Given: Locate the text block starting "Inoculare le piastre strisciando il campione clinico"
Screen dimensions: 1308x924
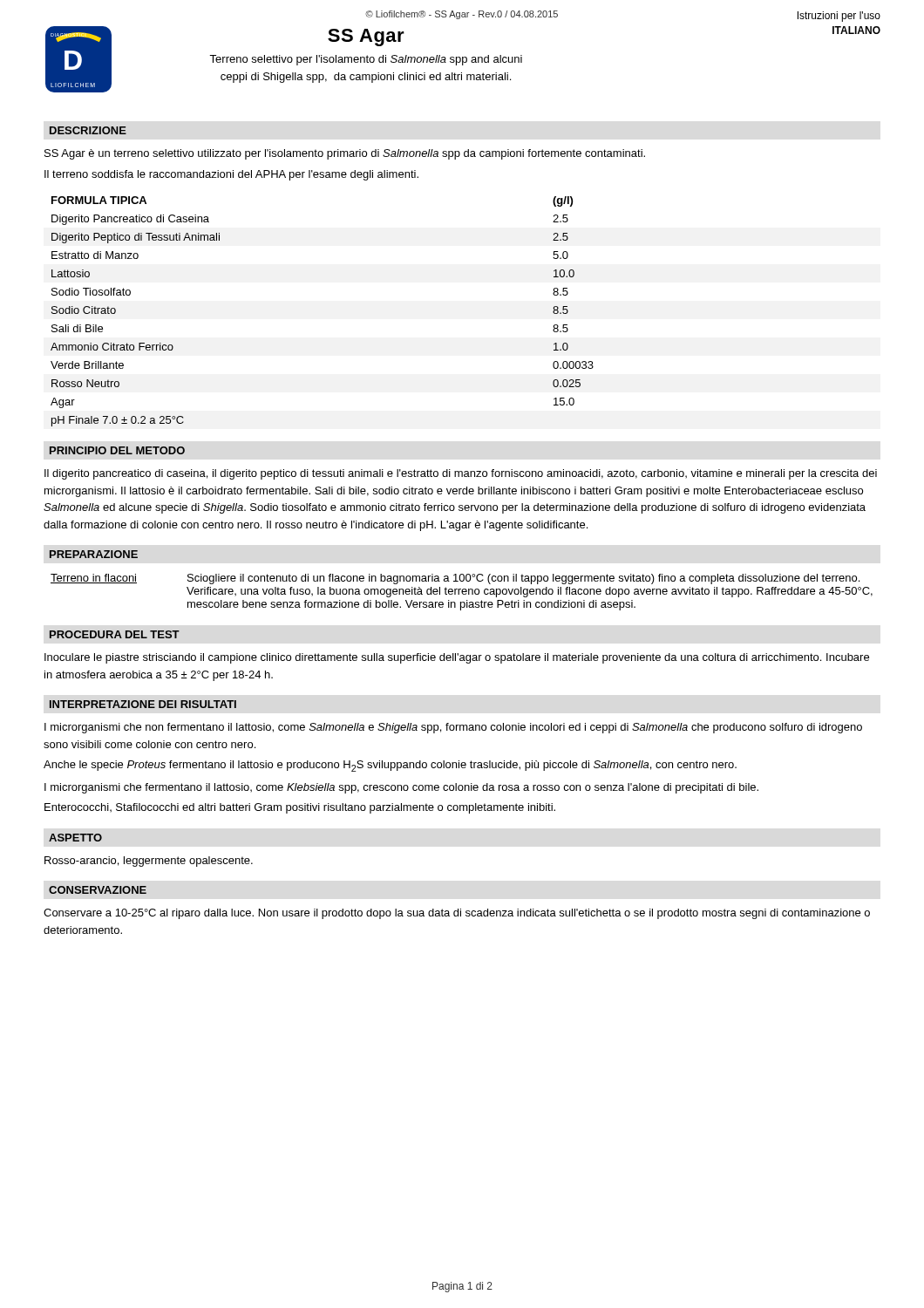Looking at the screenshot, I should (x=457, y=666).
